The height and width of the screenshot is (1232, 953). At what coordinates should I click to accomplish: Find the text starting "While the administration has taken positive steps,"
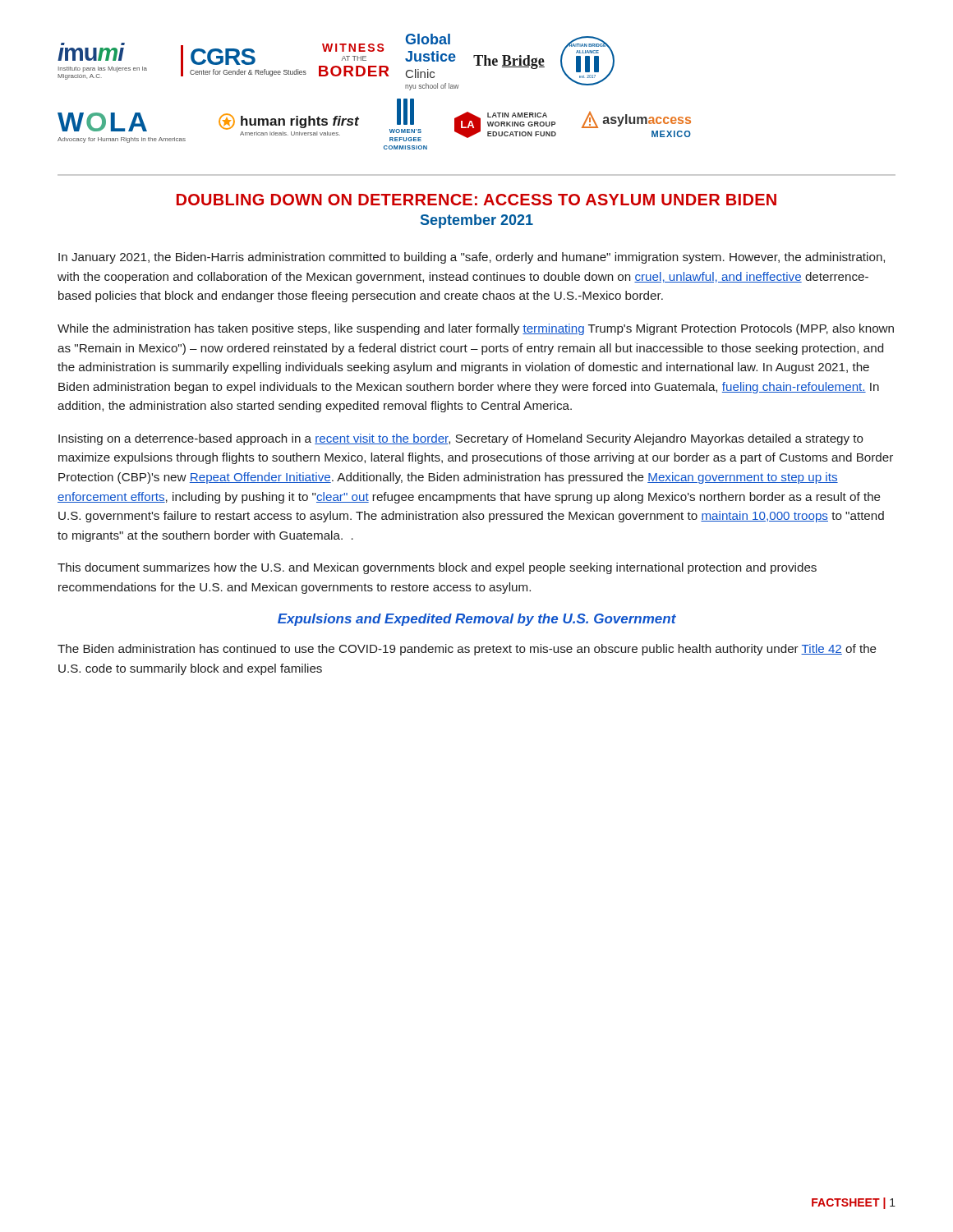[476, 367]
